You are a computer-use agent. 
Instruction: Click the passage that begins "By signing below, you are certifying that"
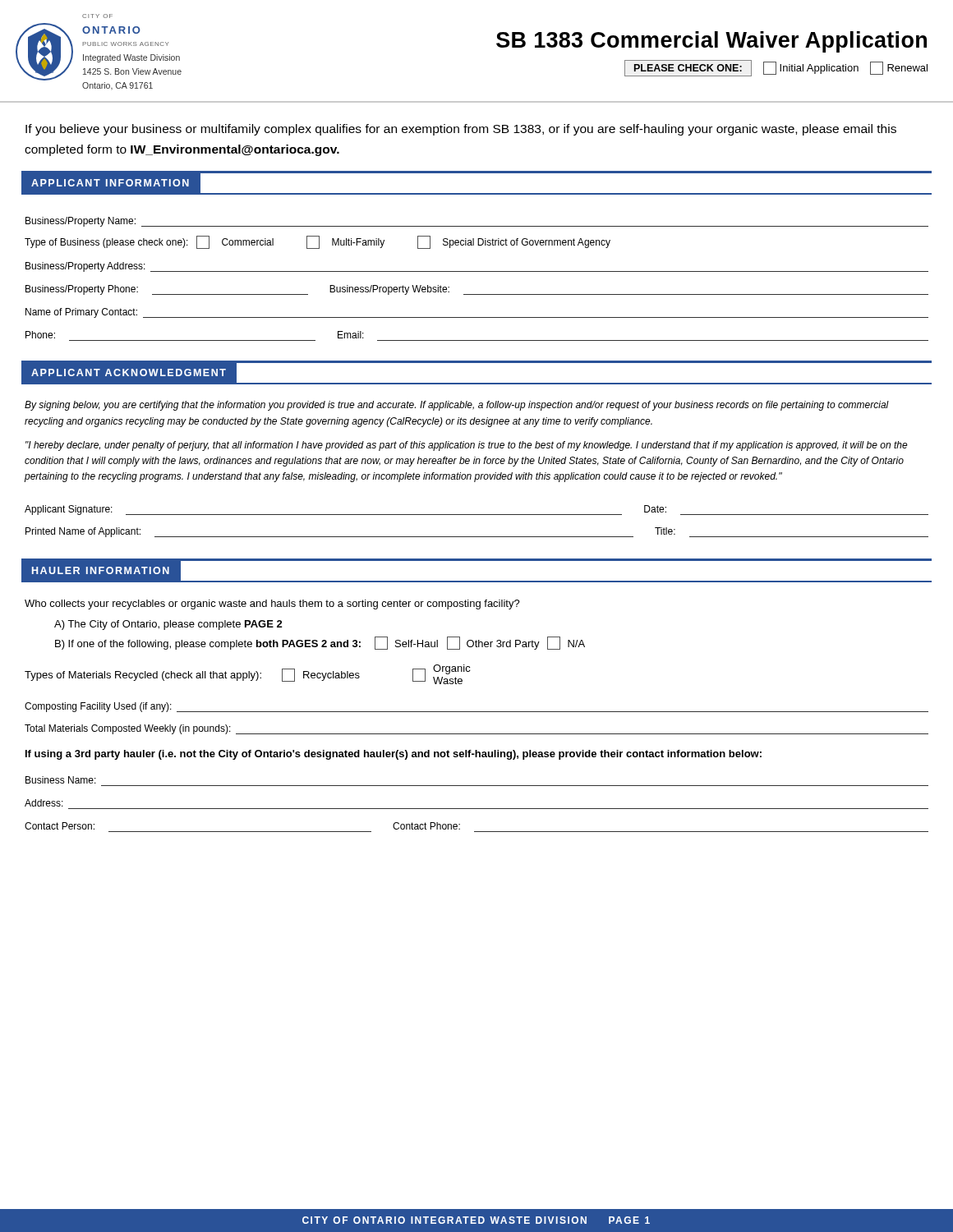(456, 413)
